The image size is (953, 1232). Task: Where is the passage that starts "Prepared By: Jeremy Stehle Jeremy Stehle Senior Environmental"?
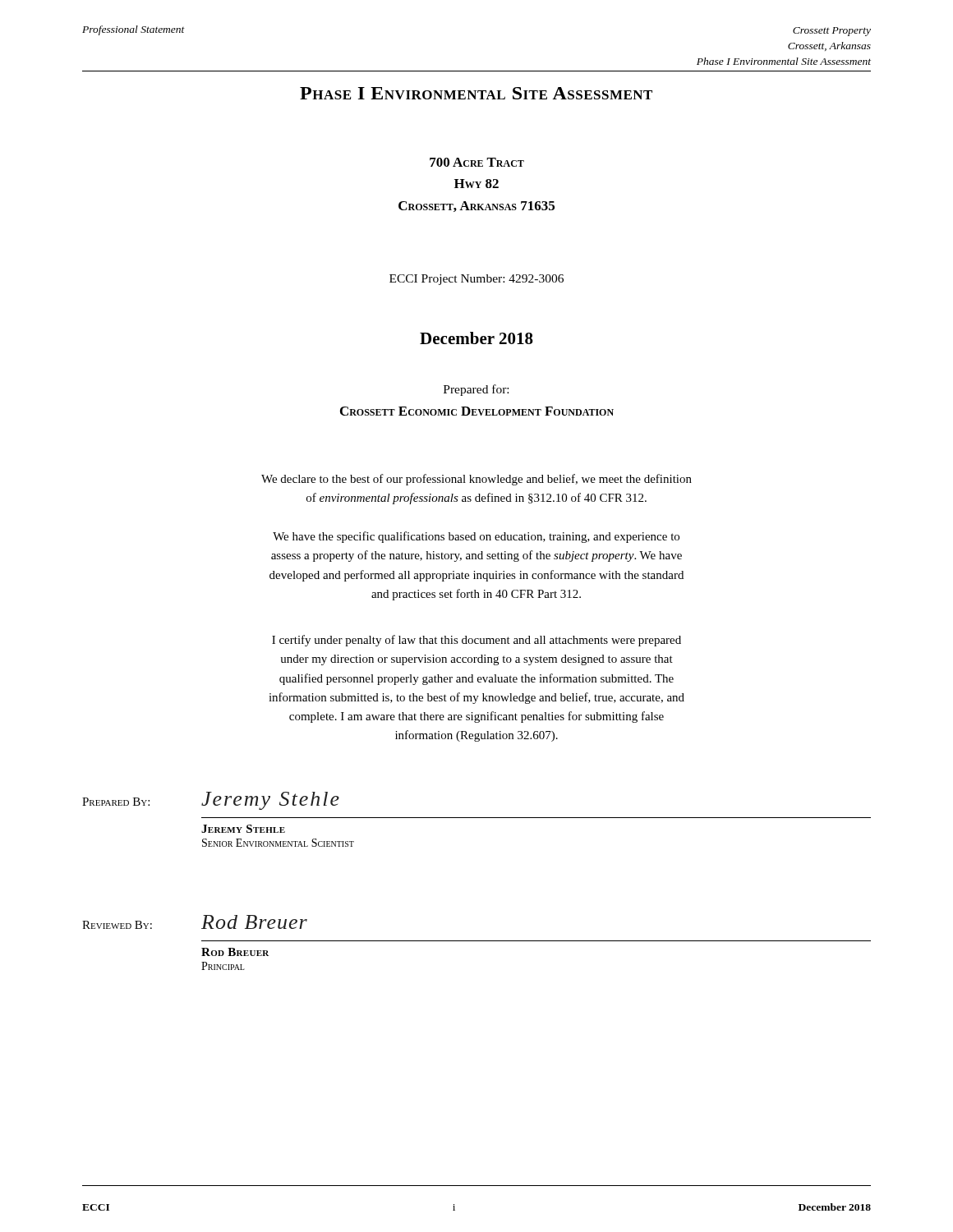(476, 811)
